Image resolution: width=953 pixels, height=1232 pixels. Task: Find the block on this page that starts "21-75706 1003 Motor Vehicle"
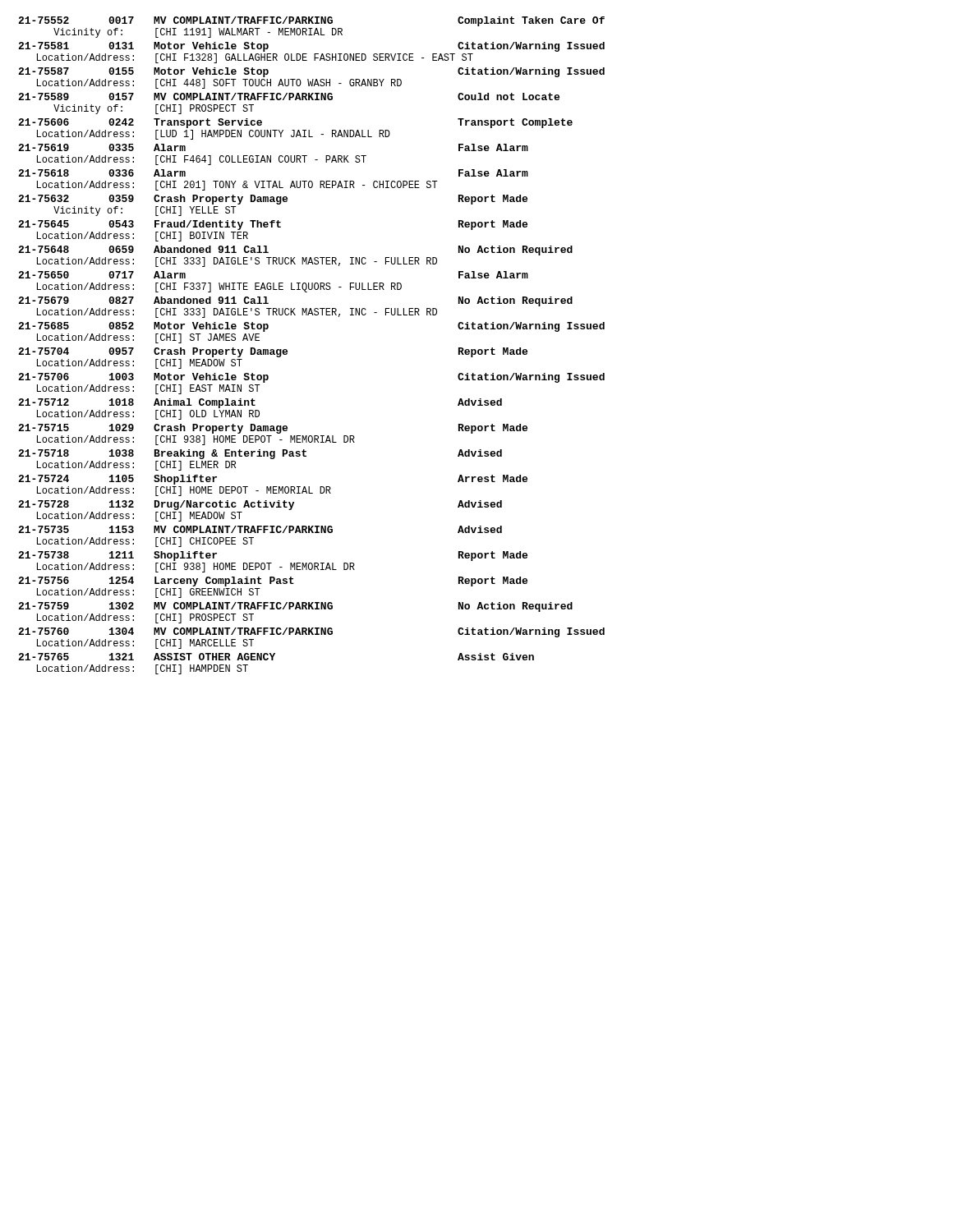tap(476, 383)
